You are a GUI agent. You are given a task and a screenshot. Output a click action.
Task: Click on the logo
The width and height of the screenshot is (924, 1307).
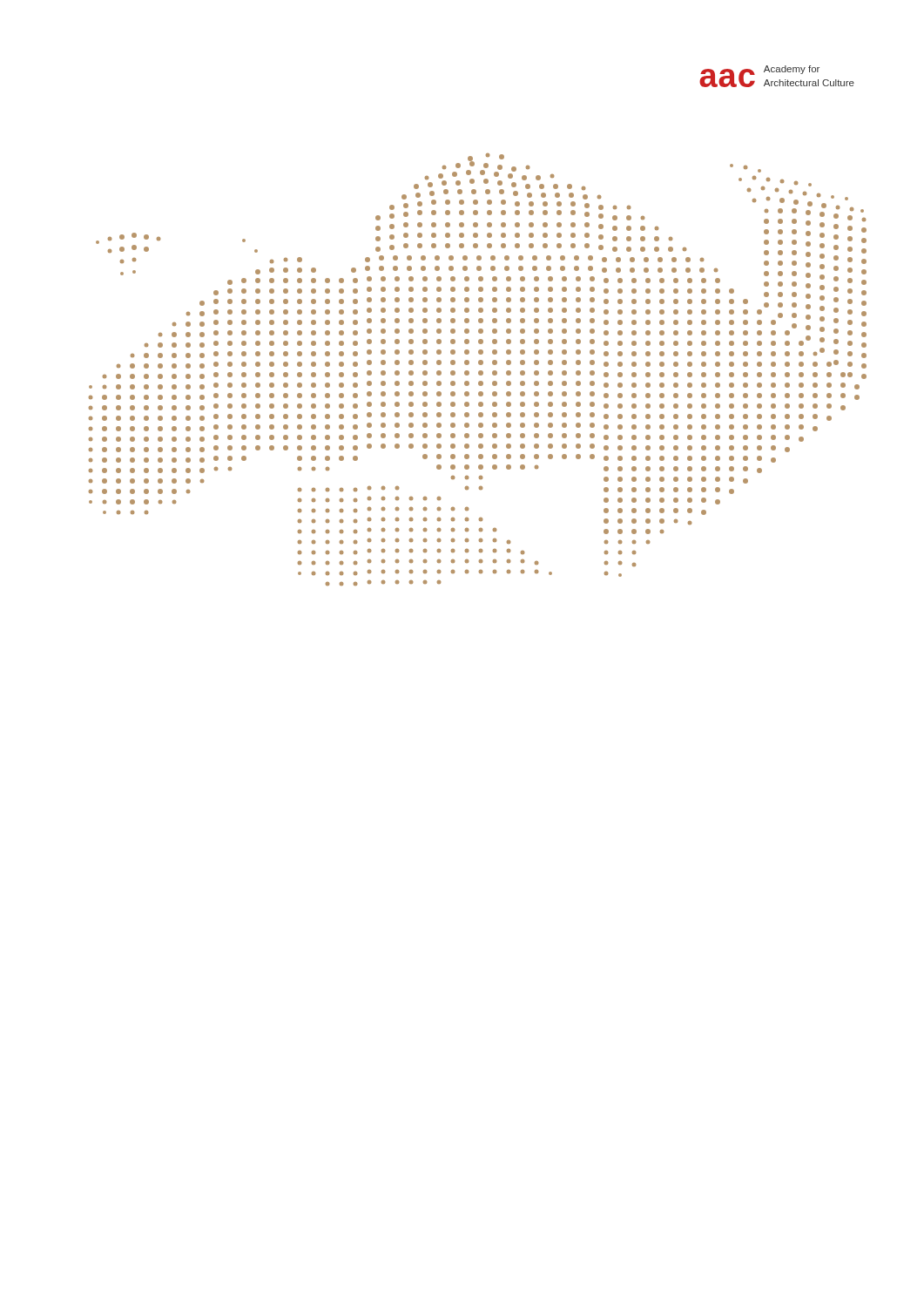[777, 76]
